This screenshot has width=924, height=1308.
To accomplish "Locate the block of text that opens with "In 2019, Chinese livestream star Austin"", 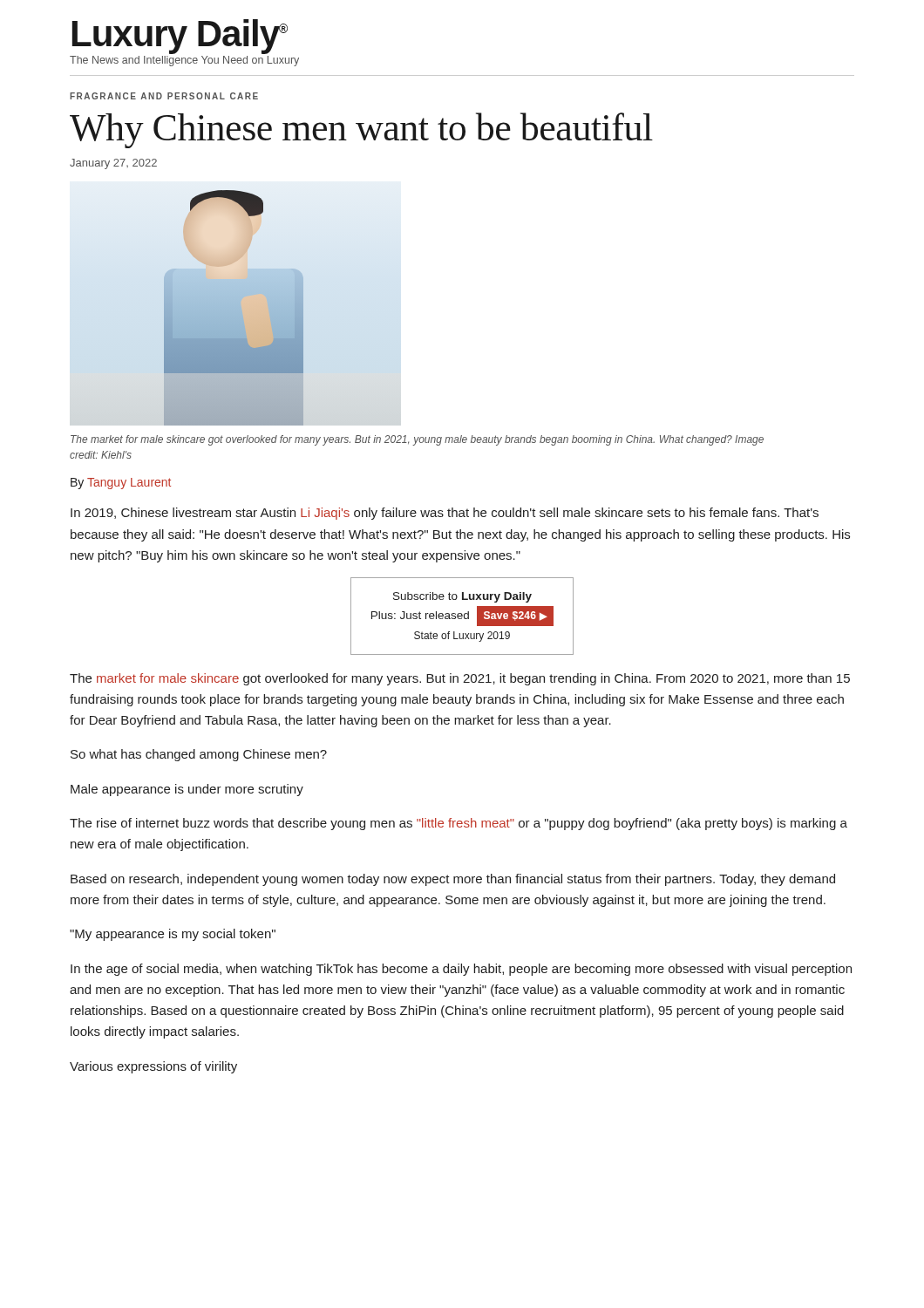I will click(462, 534).
